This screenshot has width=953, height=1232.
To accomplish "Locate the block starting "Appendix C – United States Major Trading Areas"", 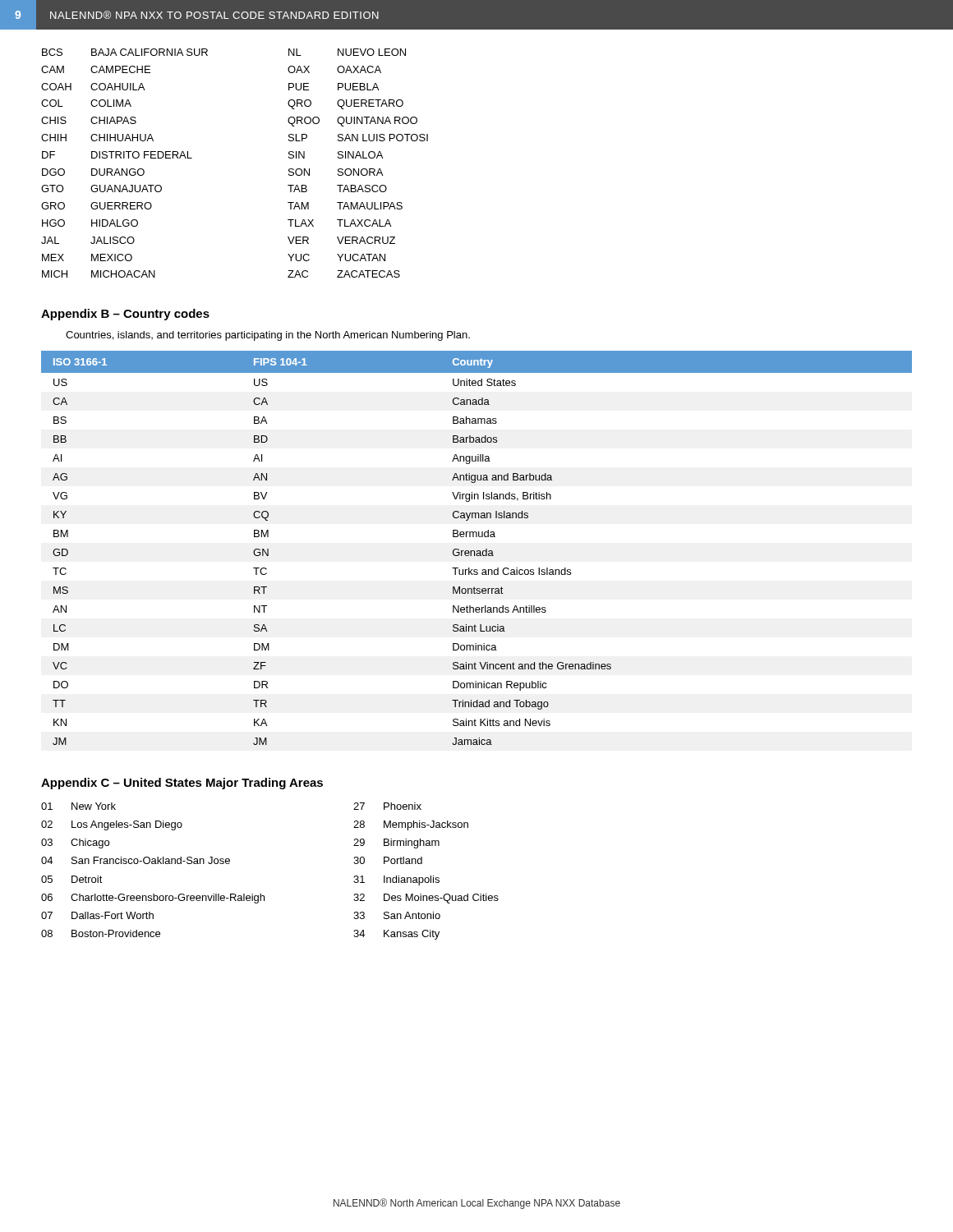I will [182, 782].
